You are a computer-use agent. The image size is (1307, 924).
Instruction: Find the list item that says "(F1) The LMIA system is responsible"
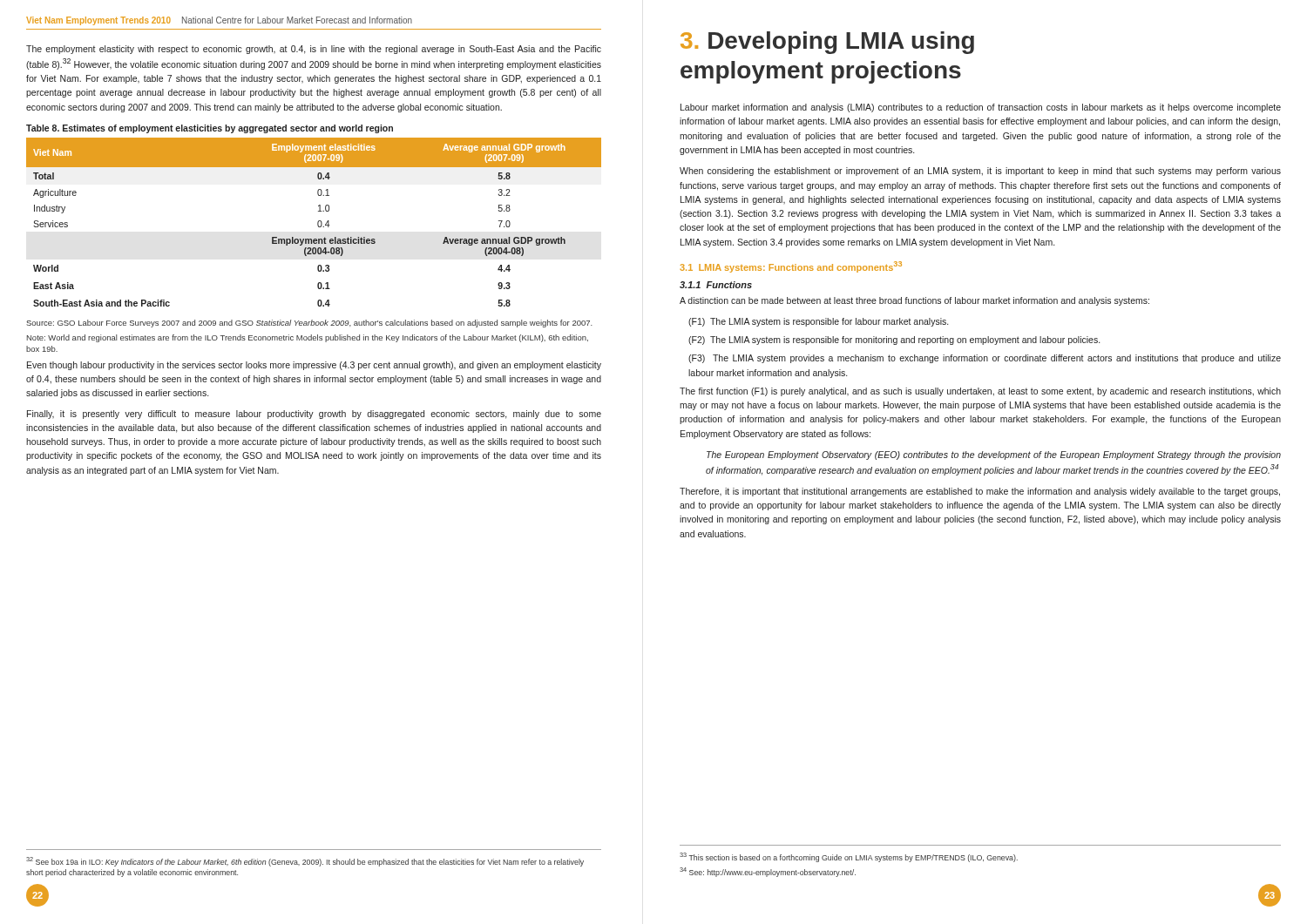(x=818, y=322)
